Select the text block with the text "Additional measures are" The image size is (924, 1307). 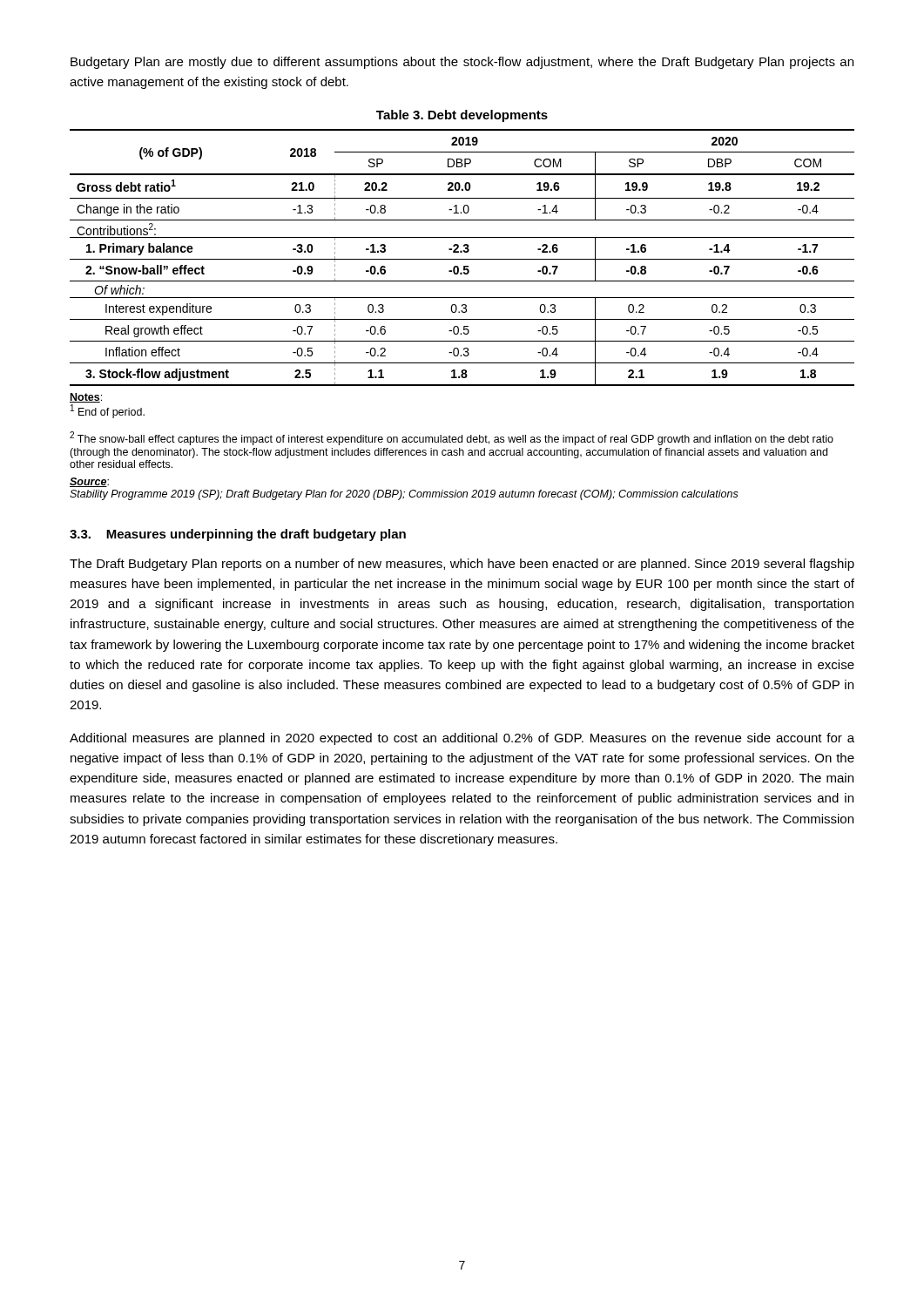pyautogui.click(x=462, y=788)
